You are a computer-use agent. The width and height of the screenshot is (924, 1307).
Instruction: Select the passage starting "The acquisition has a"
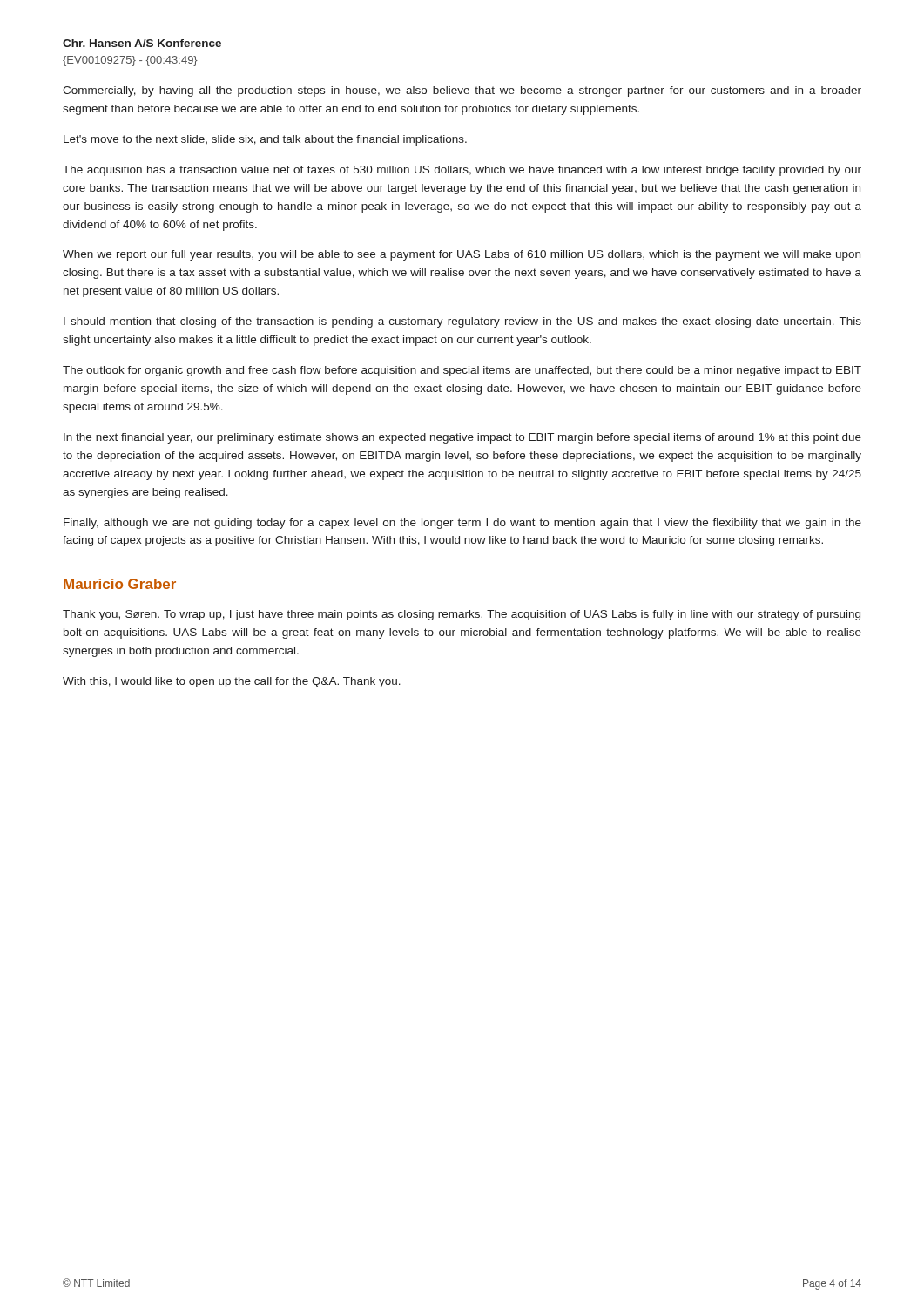coord(462,197)
